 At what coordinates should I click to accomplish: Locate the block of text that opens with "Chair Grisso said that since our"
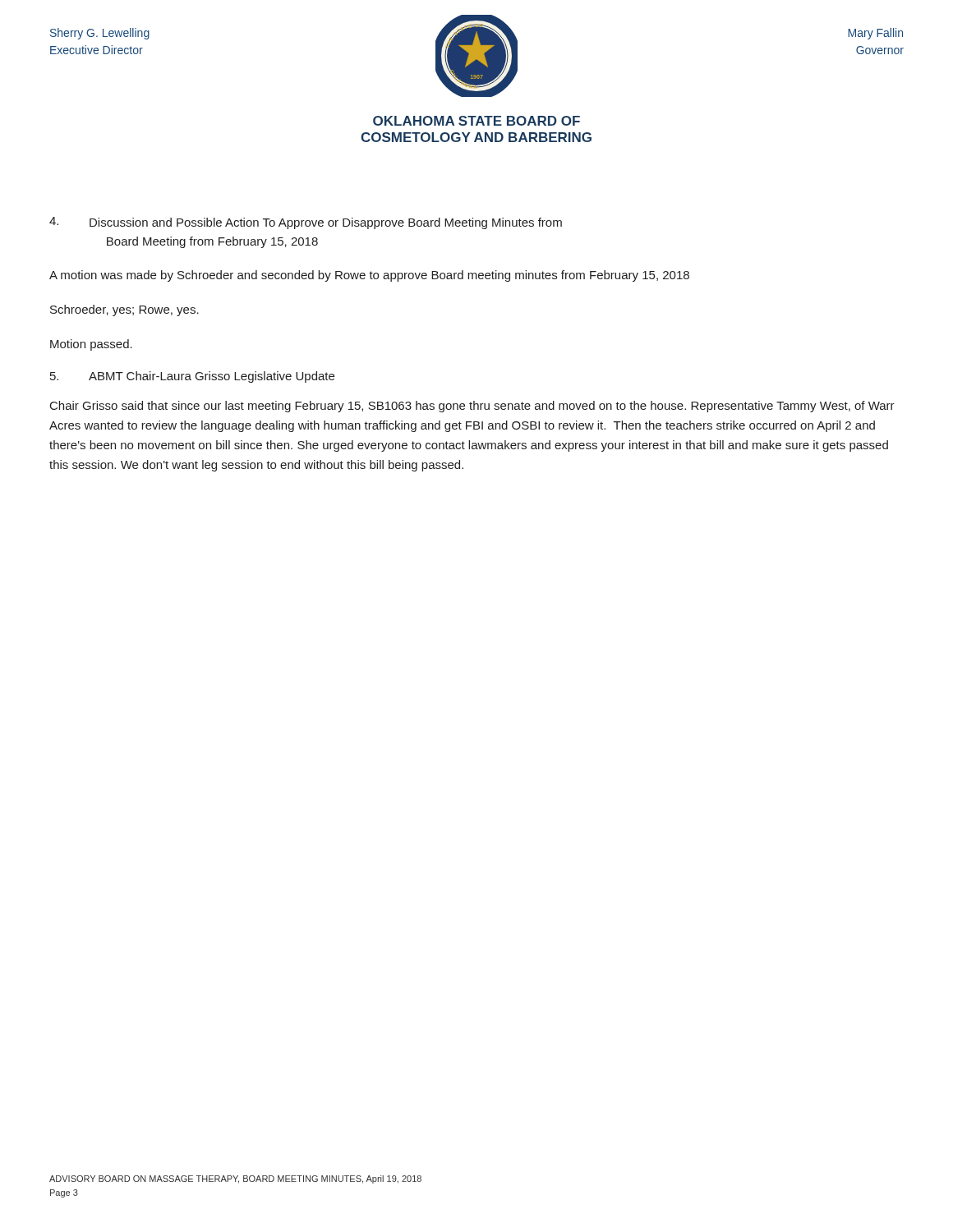[472, 435]
